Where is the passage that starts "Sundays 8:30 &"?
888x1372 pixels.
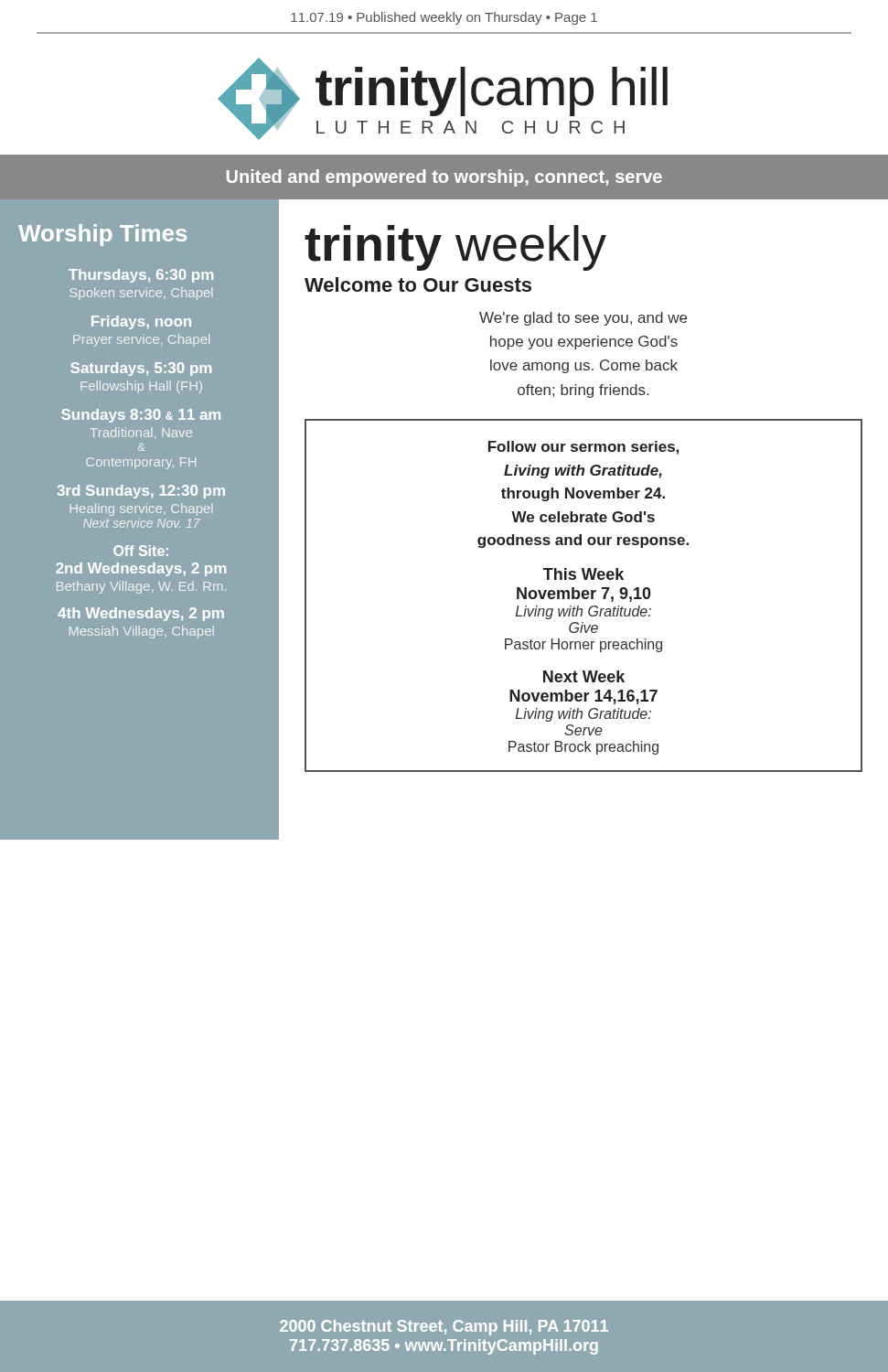(x=141, y=438)
